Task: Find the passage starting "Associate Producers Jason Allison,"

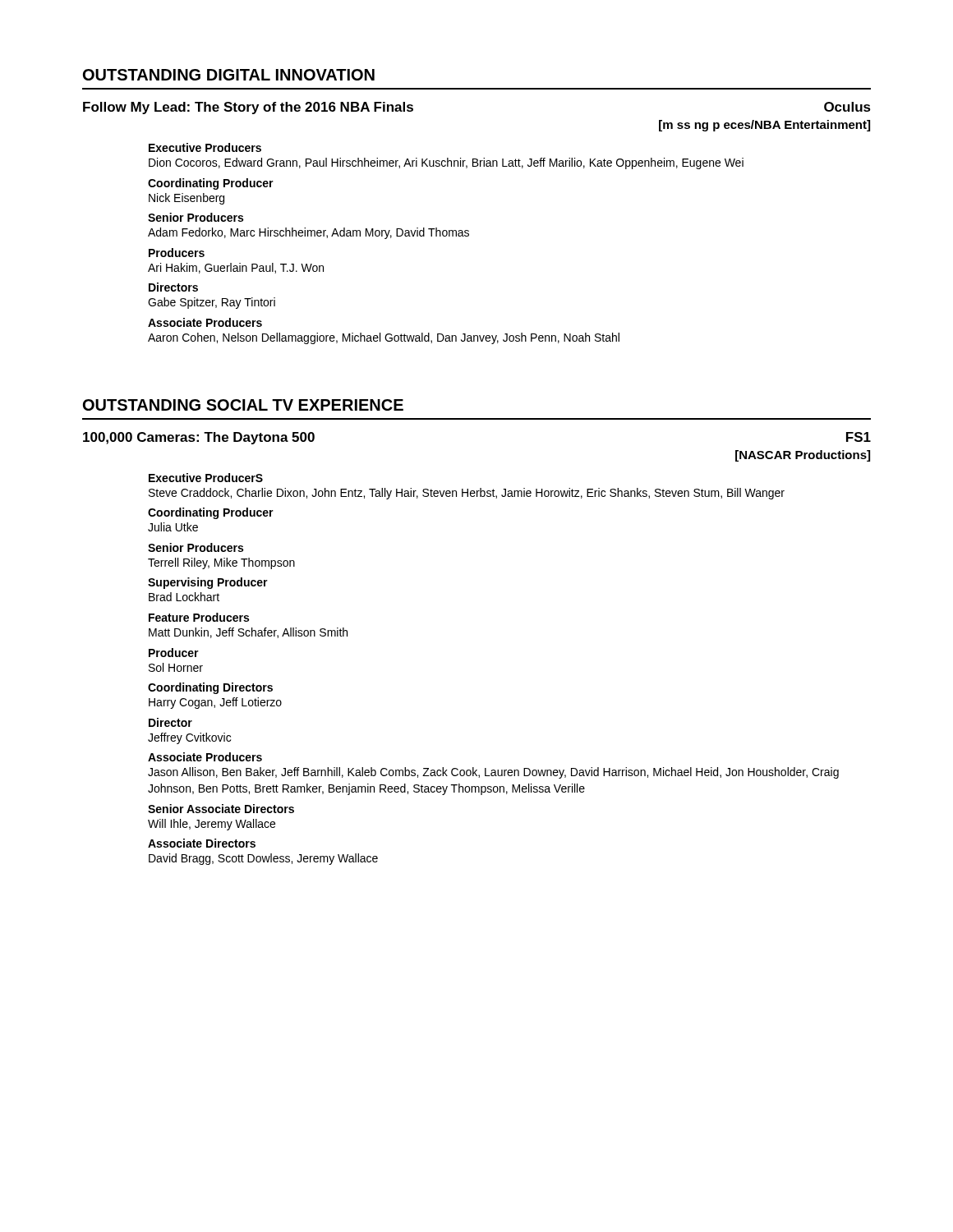Action: click(509, 774)
